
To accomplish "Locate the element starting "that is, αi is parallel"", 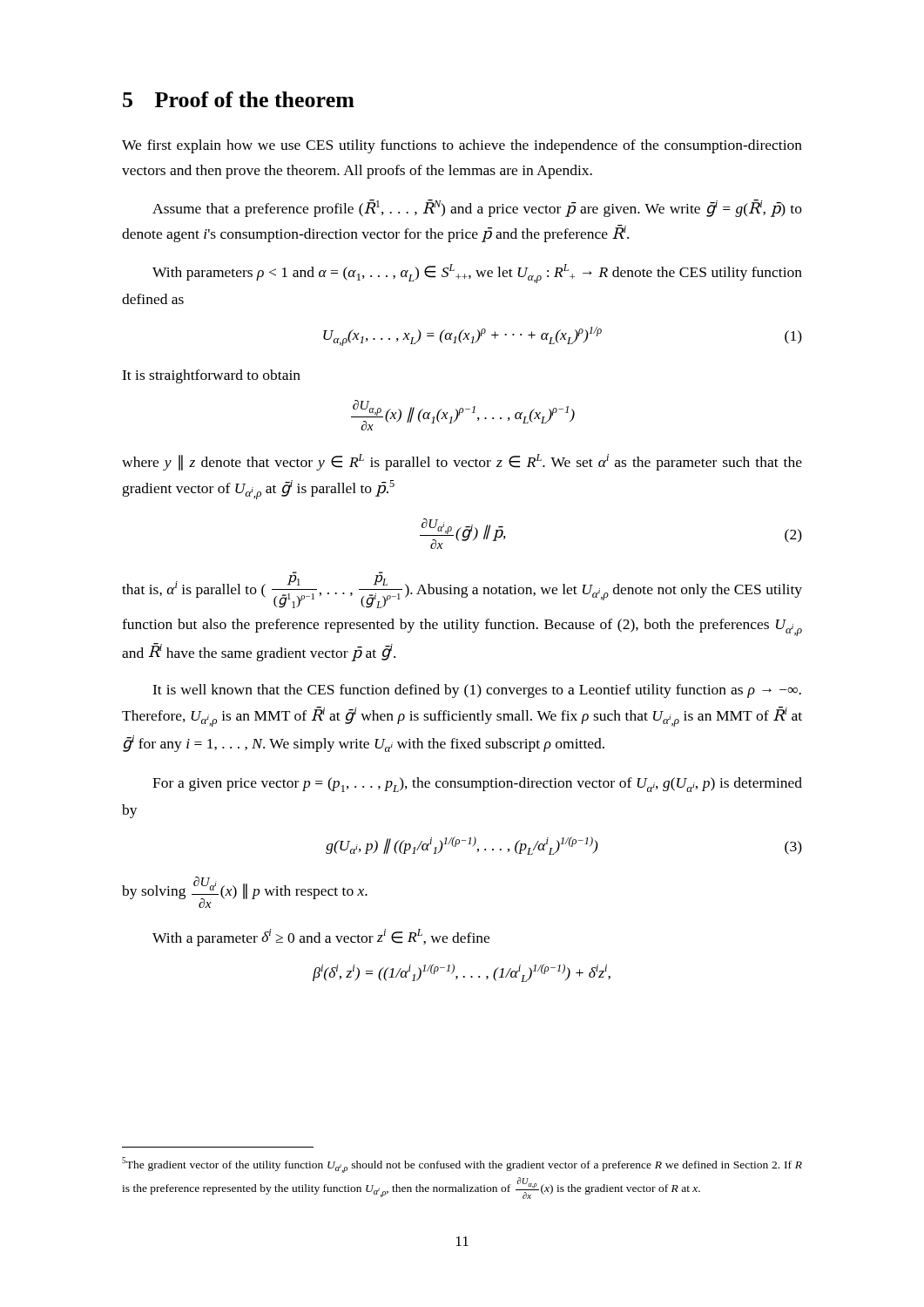I will pos(462,617).
